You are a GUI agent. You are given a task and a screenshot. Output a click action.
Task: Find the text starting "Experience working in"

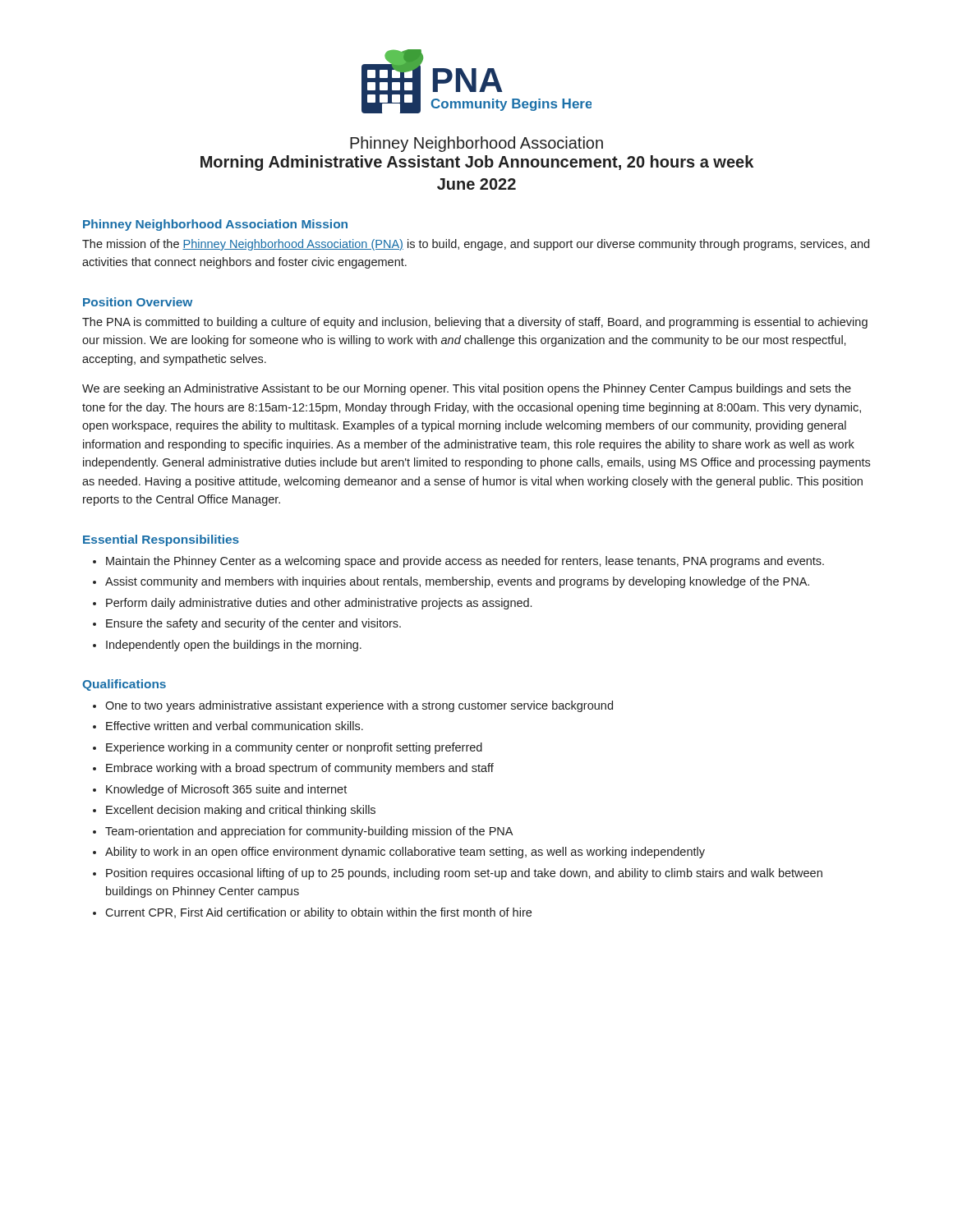click(294, 747)
